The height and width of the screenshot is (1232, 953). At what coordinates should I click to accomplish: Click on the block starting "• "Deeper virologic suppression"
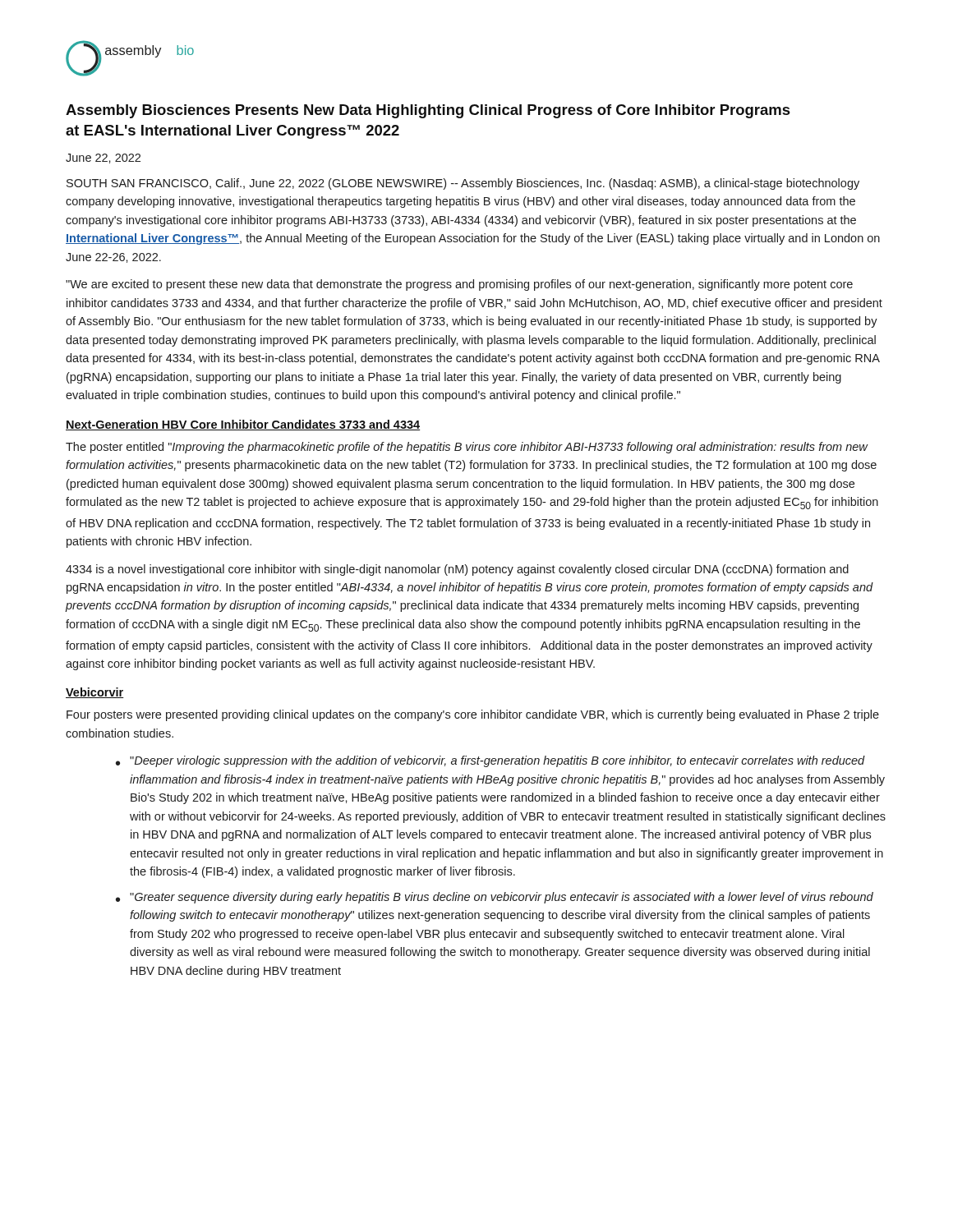coord(501,816)
